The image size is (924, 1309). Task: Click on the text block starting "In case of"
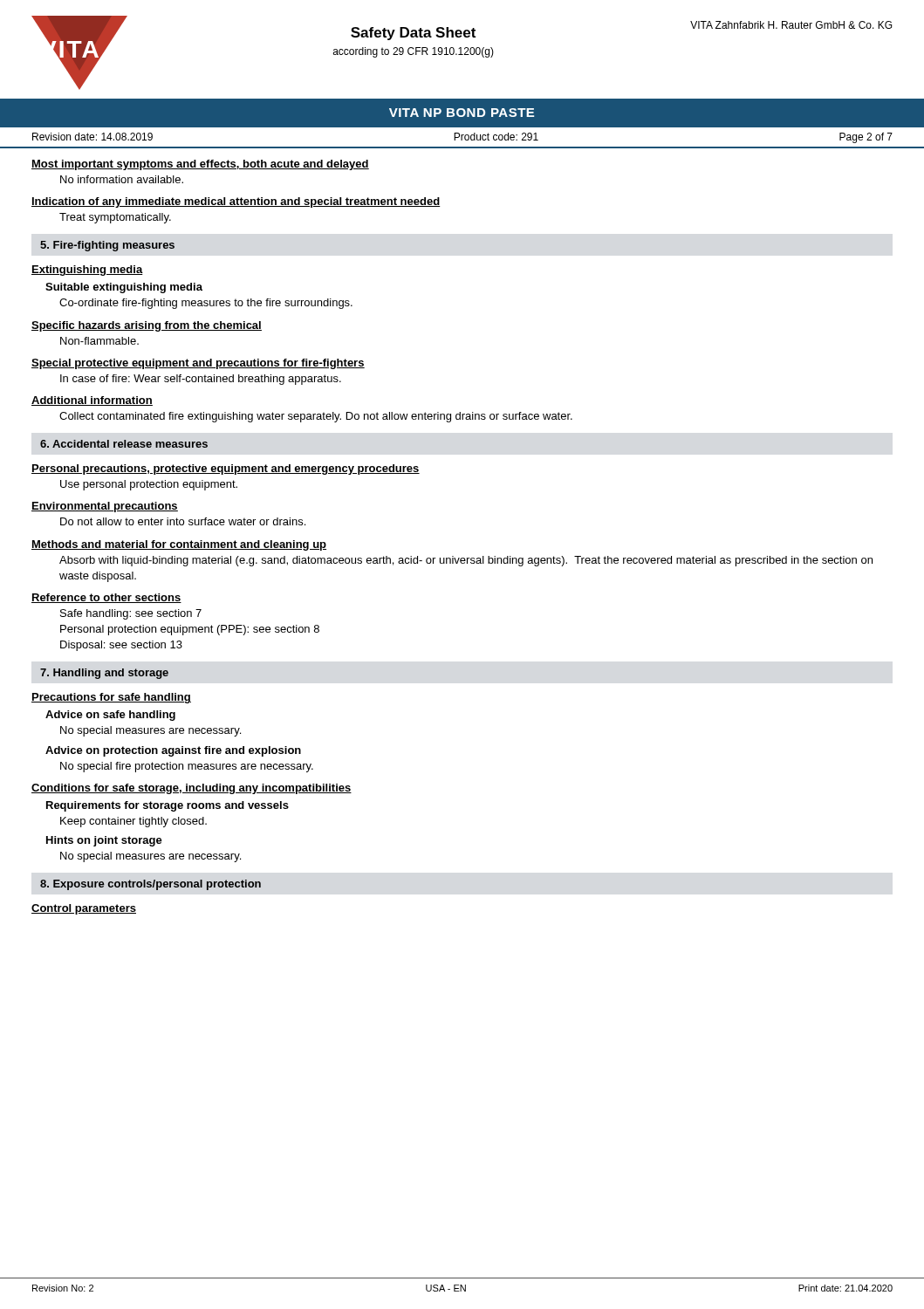200,378
